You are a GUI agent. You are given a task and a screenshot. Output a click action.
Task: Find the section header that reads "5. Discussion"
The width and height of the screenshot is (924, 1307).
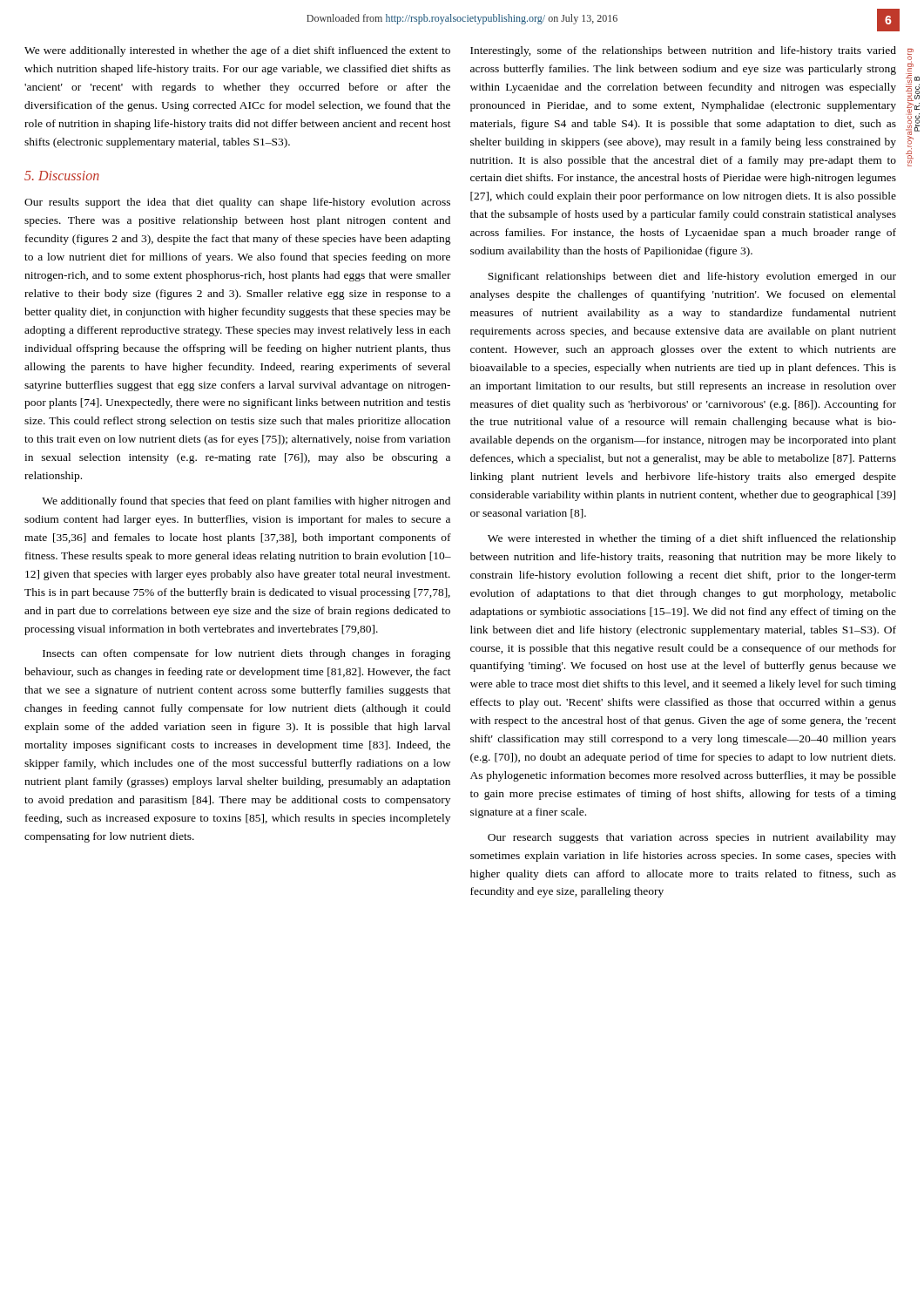pyautogui.click(x=62, y=176)
